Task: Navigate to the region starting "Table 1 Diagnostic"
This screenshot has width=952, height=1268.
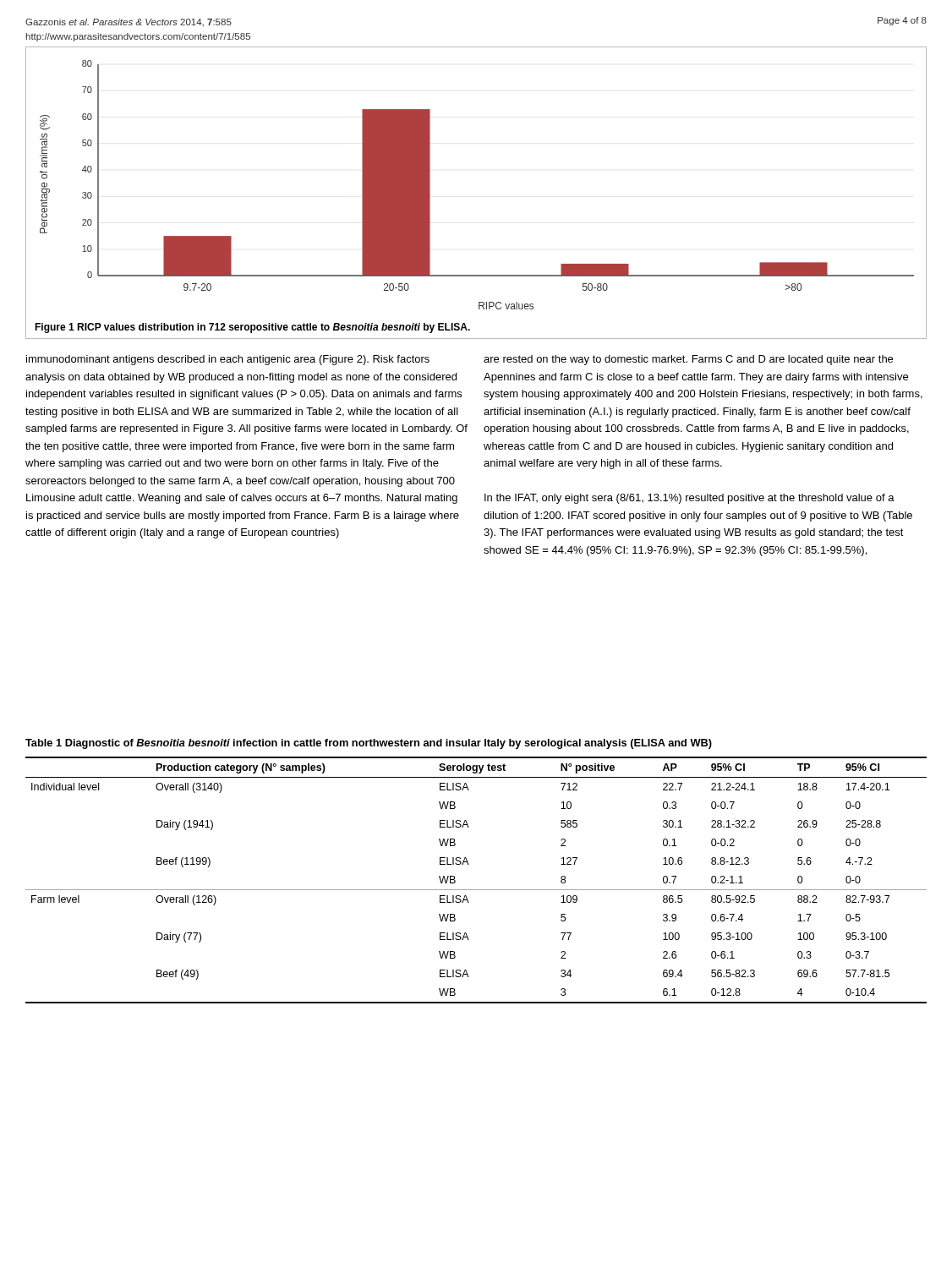Action: click(369, 743)
